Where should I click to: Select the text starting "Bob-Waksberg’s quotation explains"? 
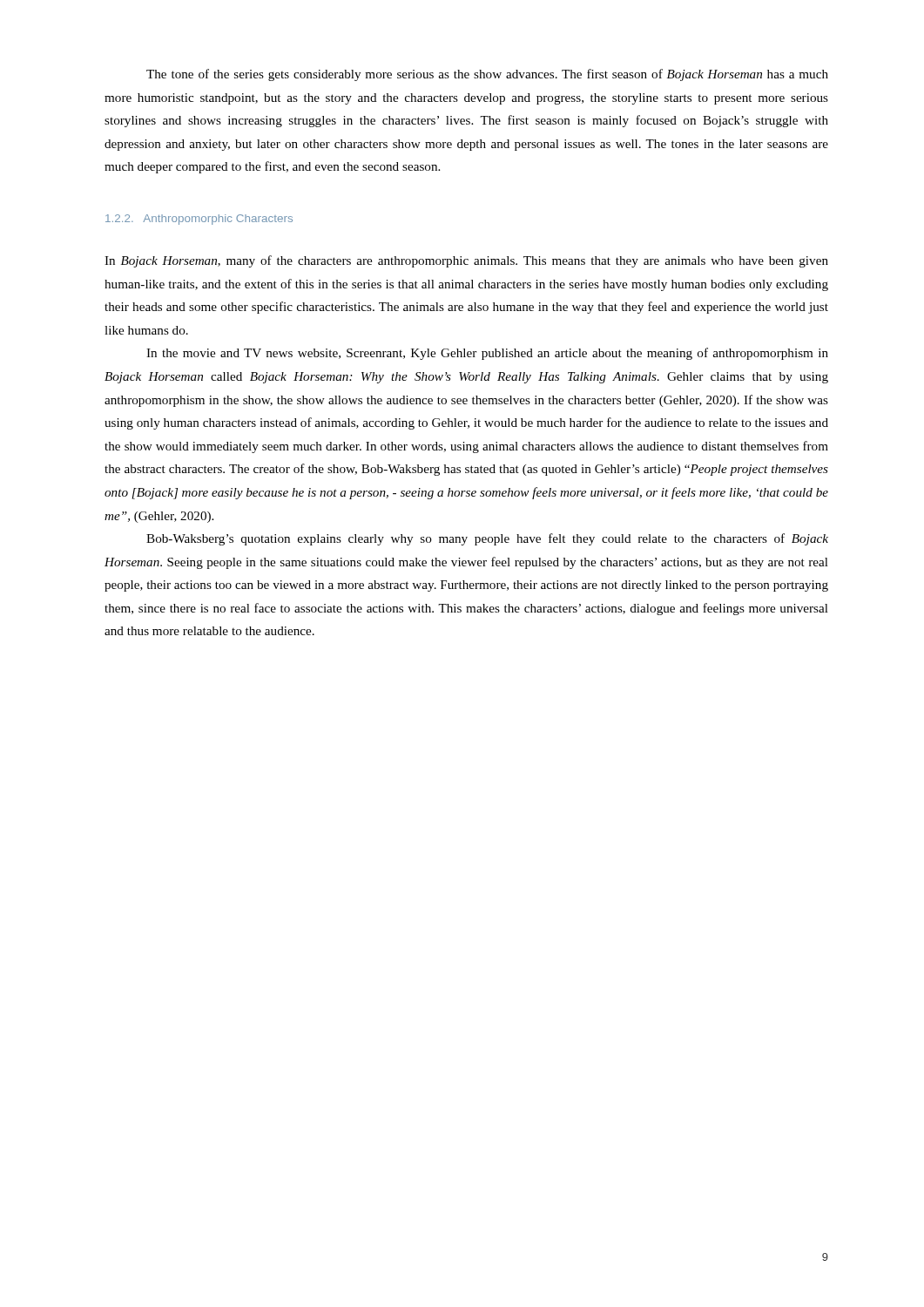click(x=466, y=585)
